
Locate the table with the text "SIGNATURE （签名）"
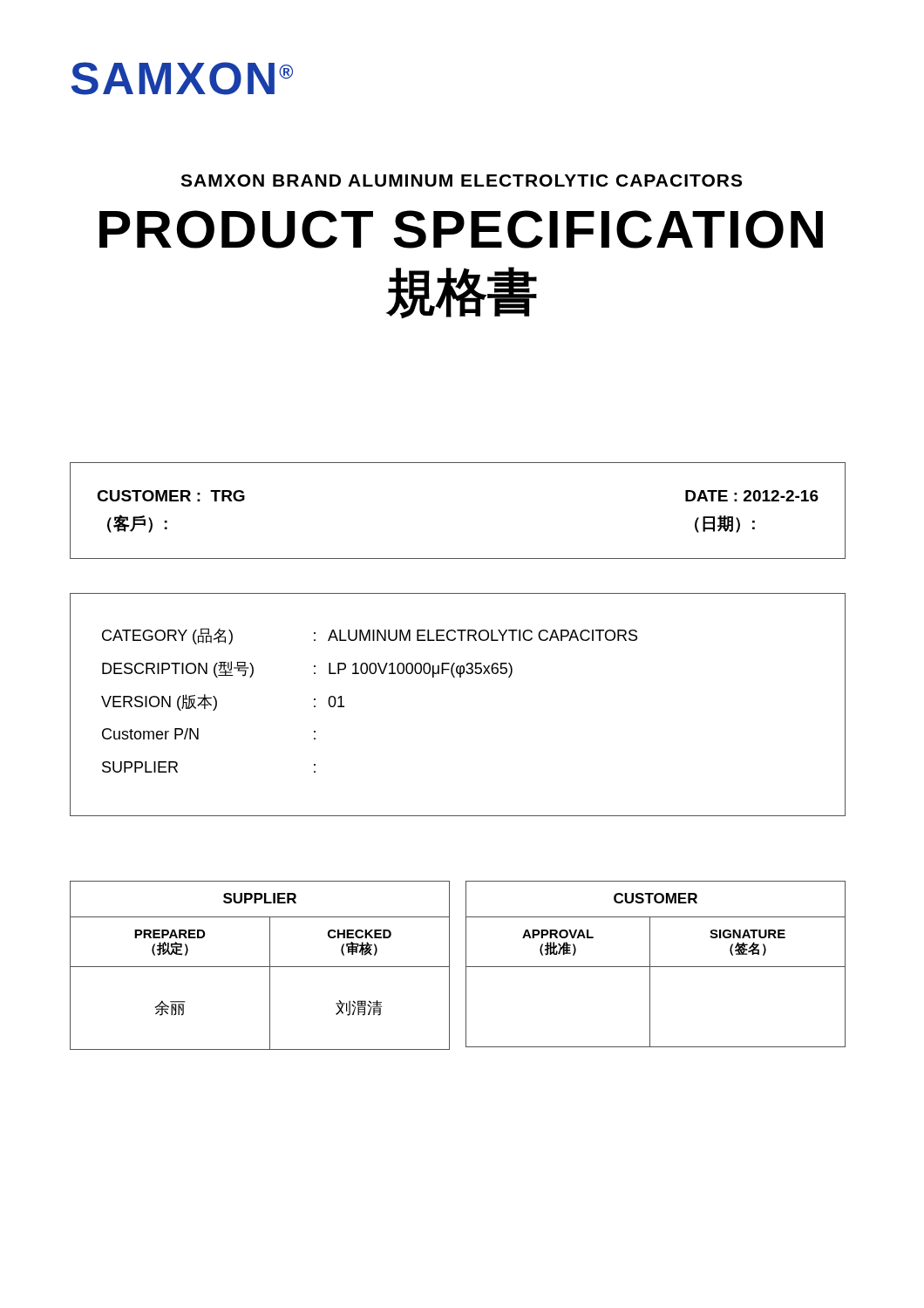[656, 965]
